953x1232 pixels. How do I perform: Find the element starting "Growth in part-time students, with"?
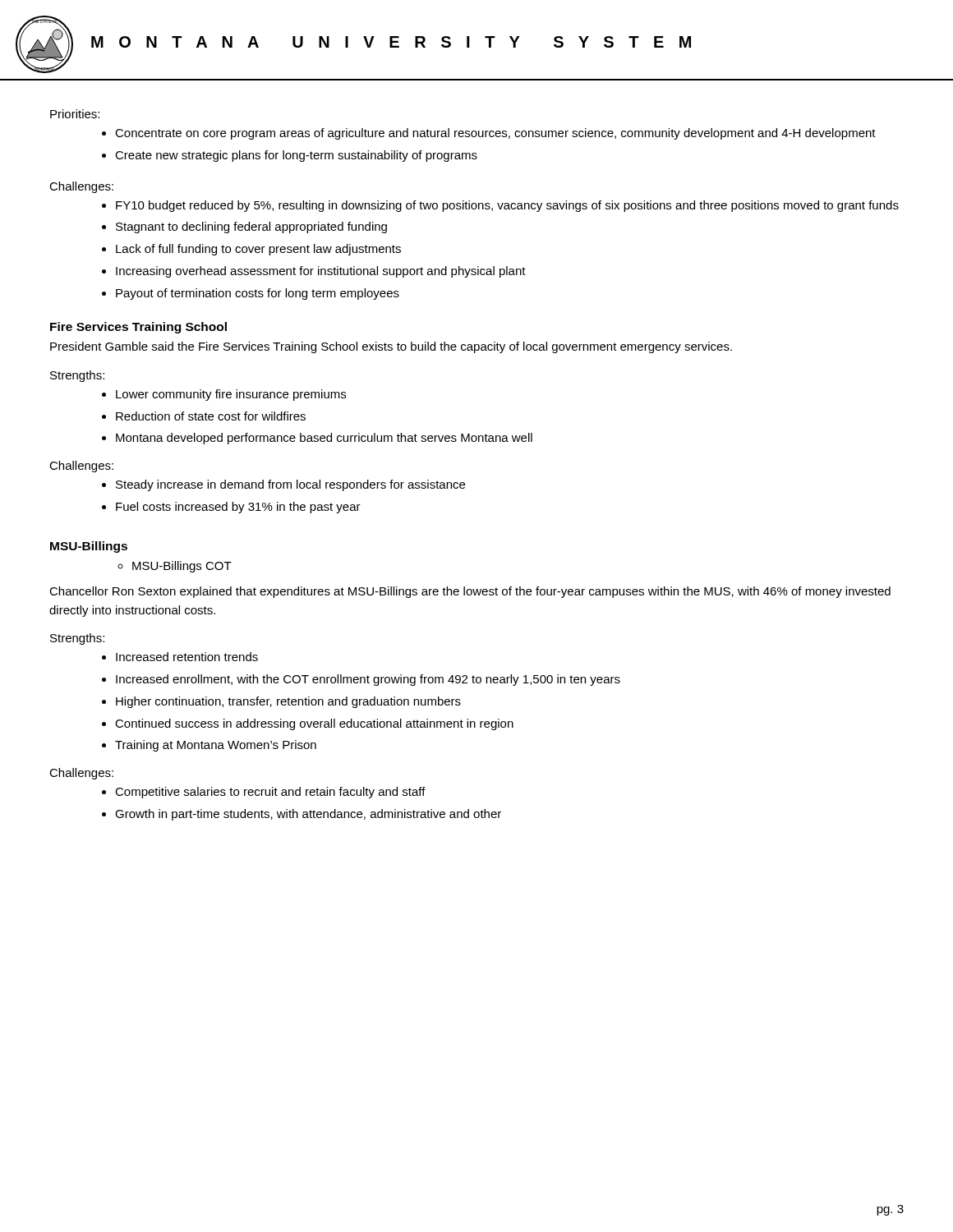(x=308, y=813)
